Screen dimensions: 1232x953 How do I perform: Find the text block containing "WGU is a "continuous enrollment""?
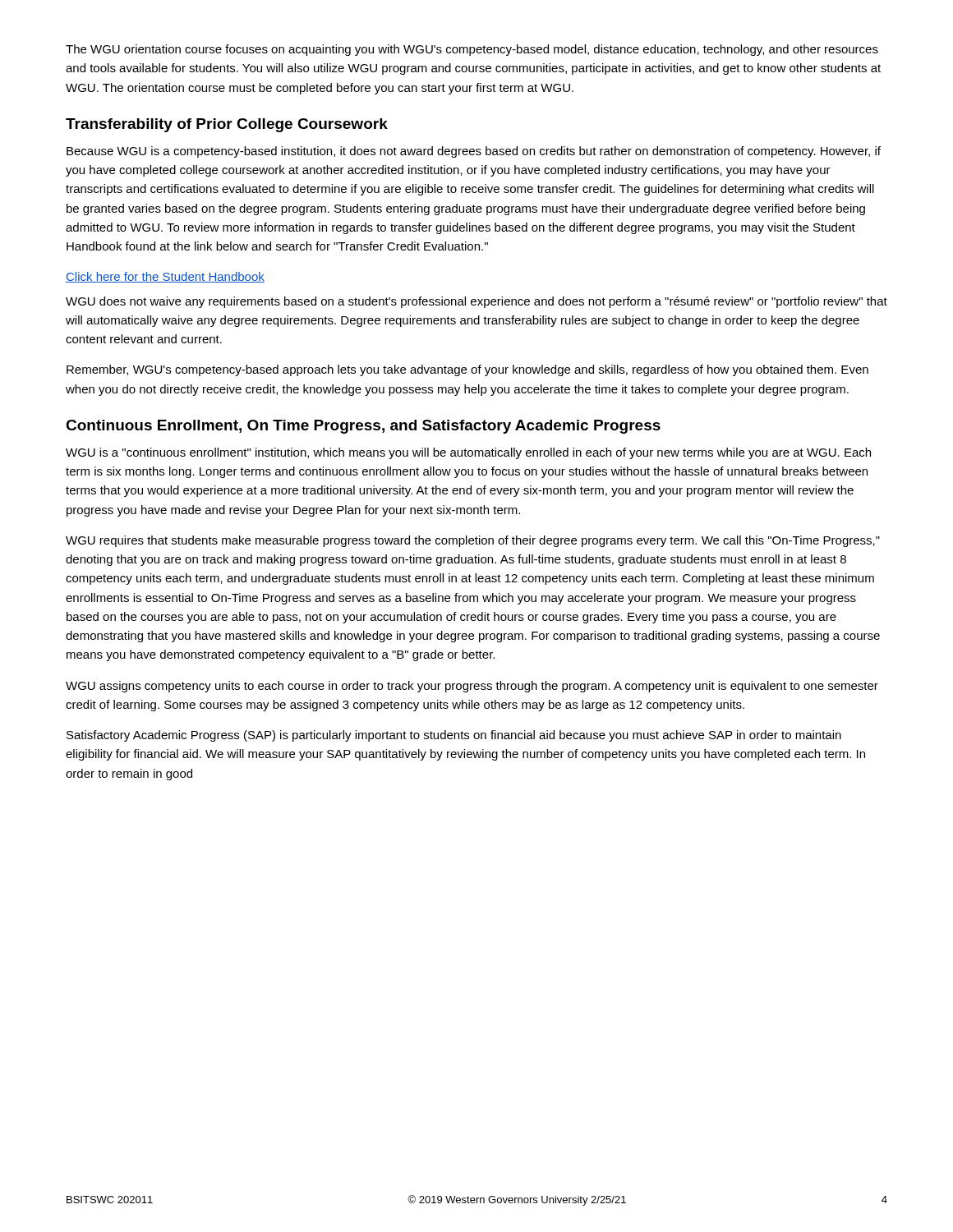coord(469,481)
